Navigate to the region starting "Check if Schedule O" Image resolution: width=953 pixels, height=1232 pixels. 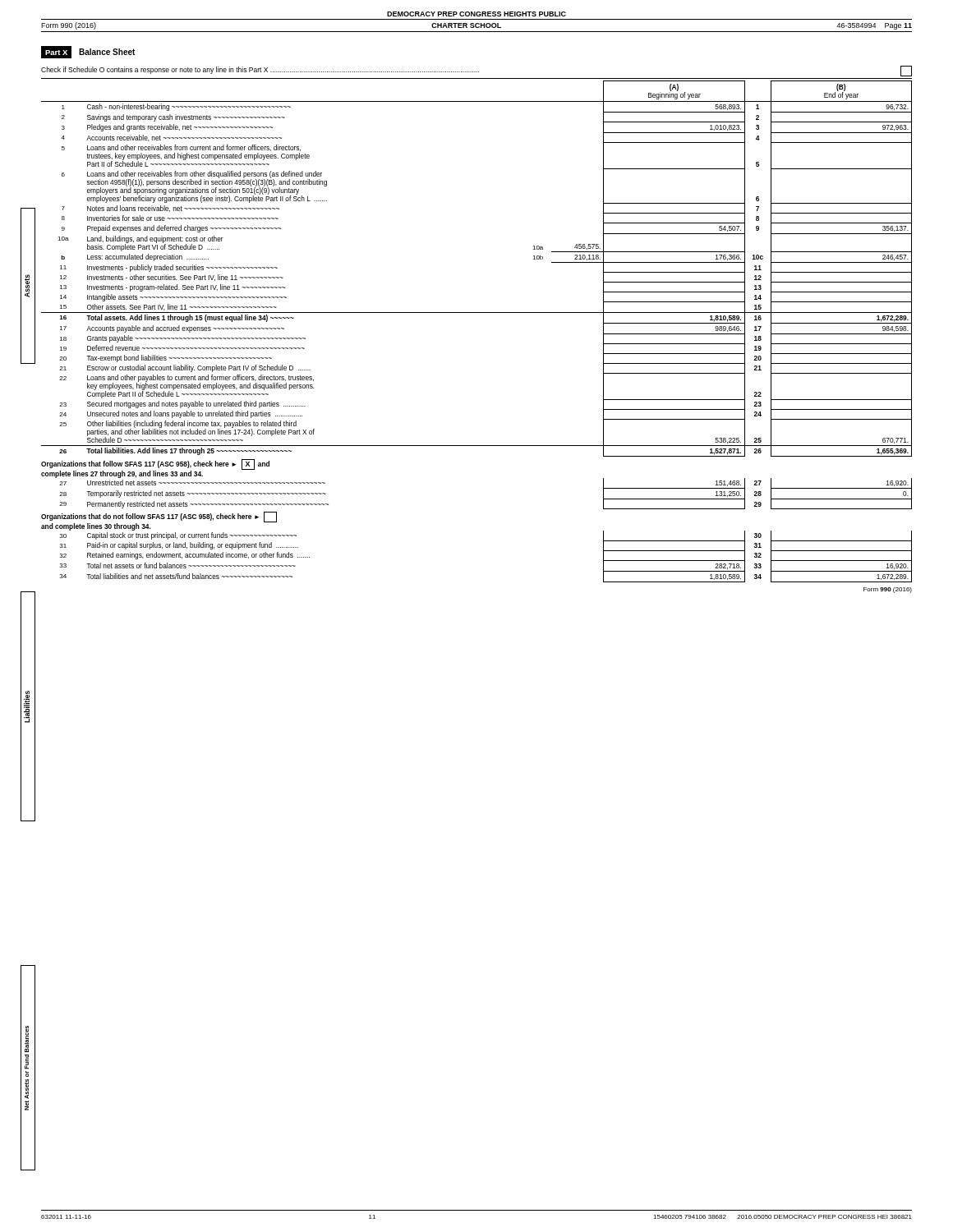click(476, 71)
